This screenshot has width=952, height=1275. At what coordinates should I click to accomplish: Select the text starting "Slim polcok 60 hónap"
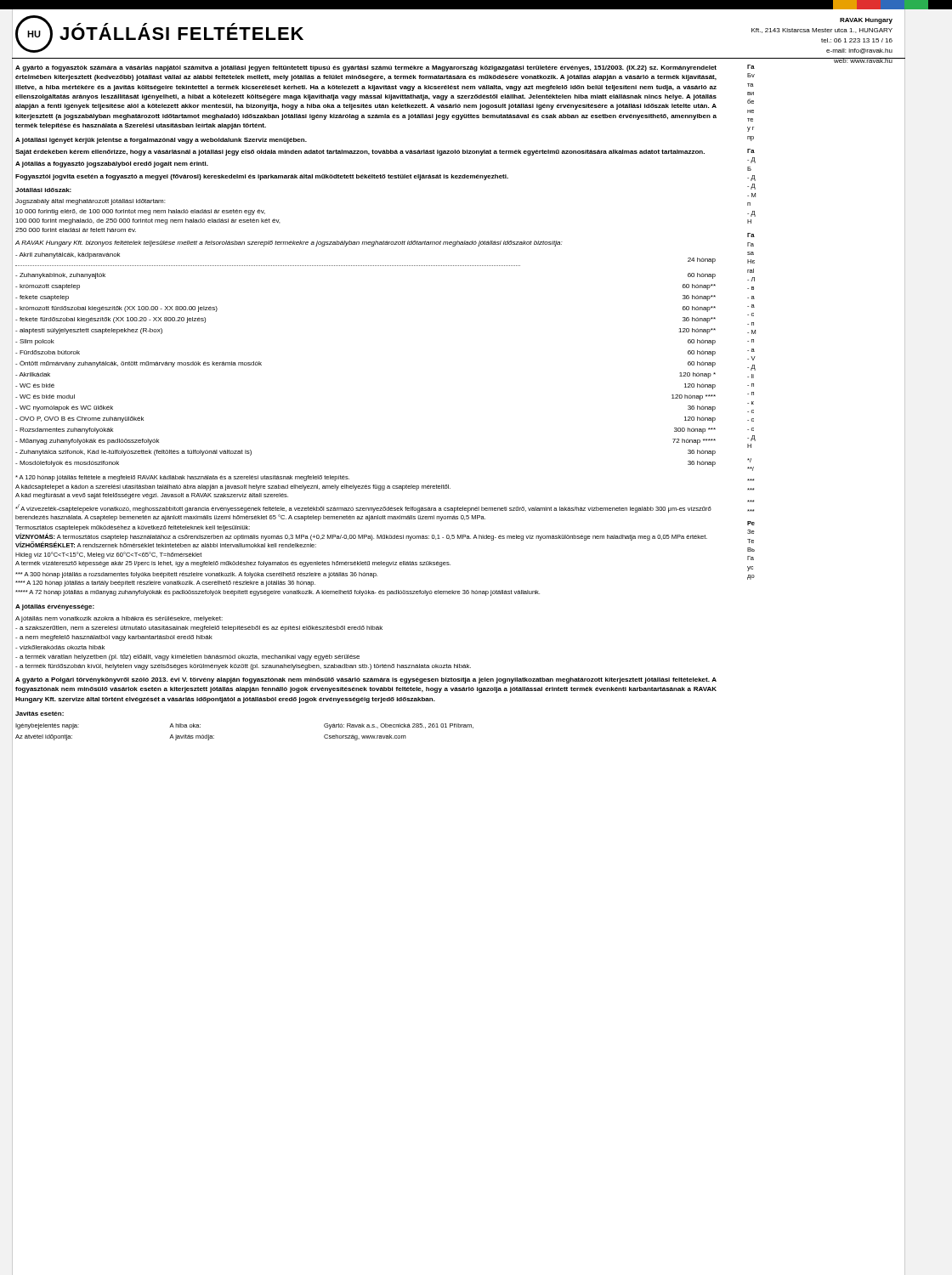(x=38, y=342)
